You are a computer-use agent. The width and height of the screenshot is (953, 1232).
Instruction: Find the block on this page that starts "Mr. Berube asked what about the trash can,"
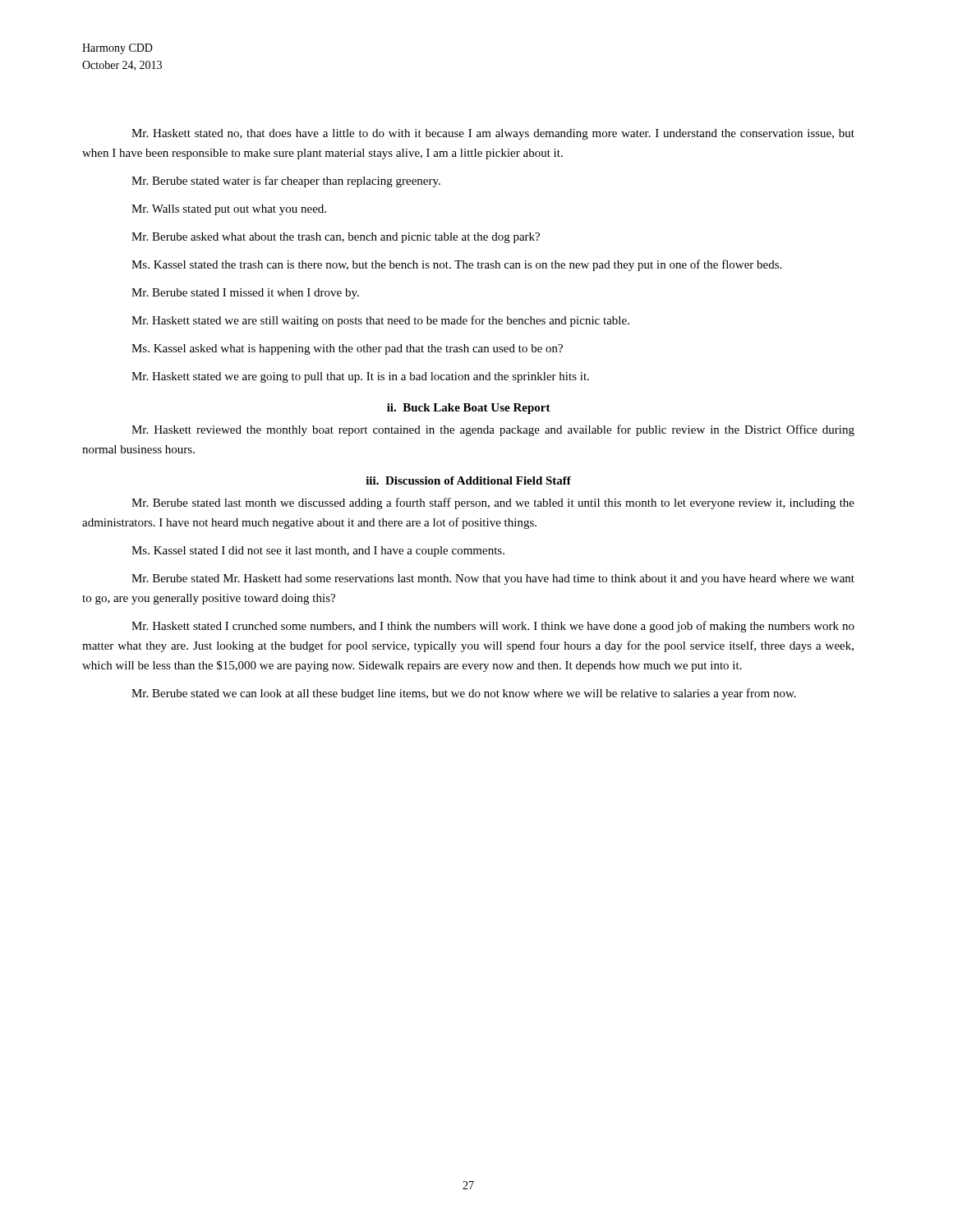468,237
